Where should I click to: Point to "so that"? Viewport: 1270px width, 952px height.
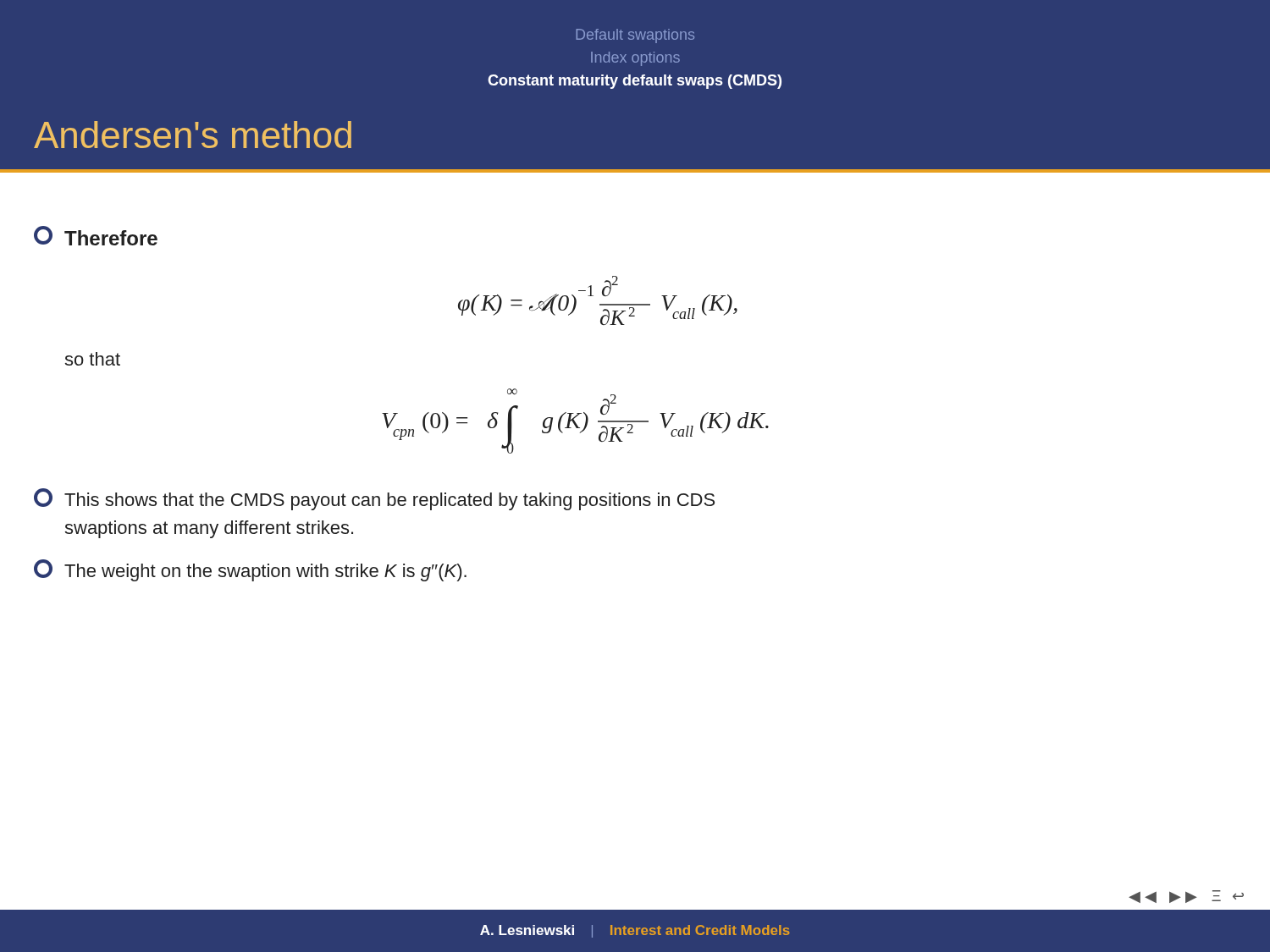92,359
